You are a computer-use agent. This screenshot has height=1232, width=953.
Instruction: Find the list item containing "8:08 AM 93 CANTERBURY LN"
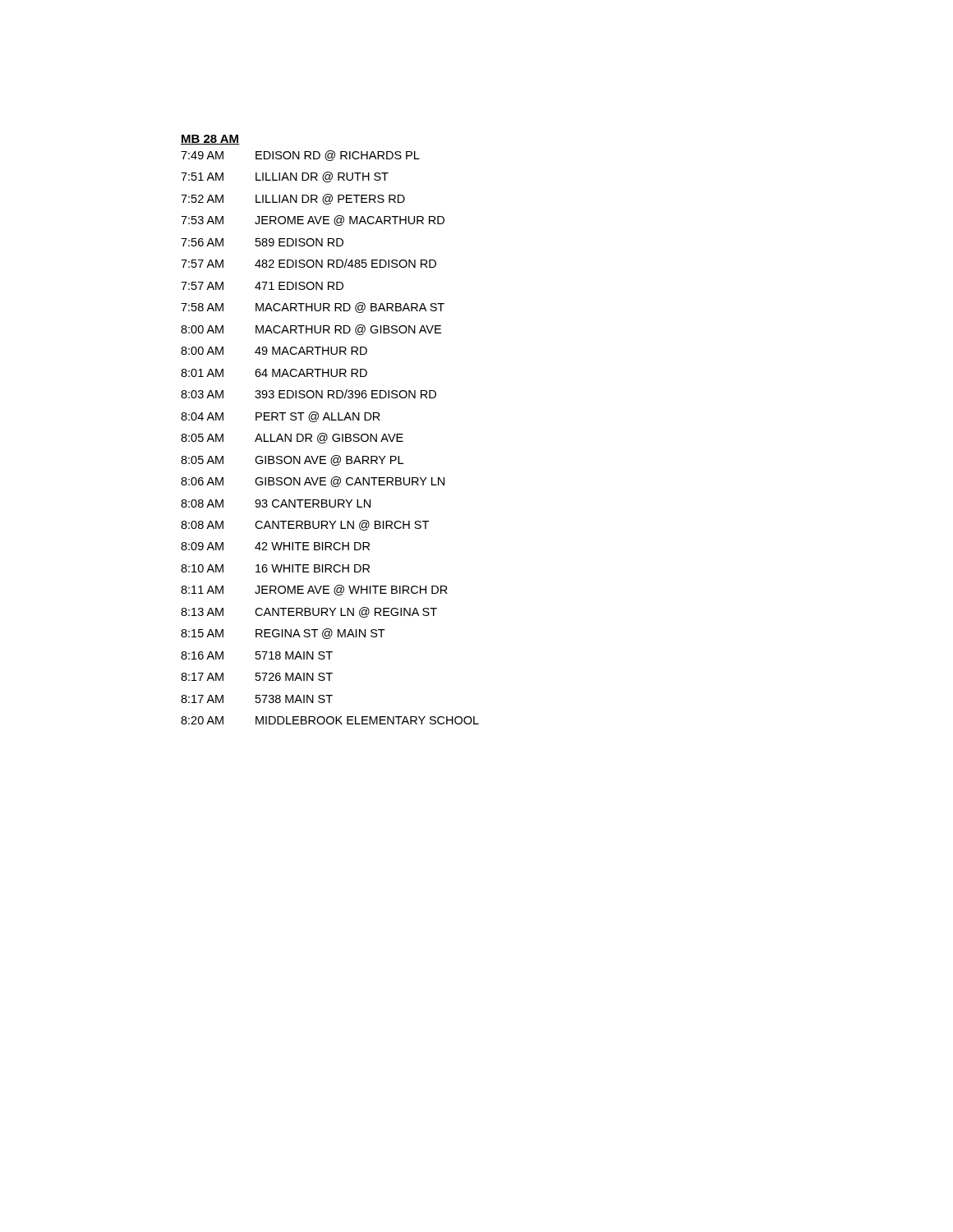click(x=276, y=503)
